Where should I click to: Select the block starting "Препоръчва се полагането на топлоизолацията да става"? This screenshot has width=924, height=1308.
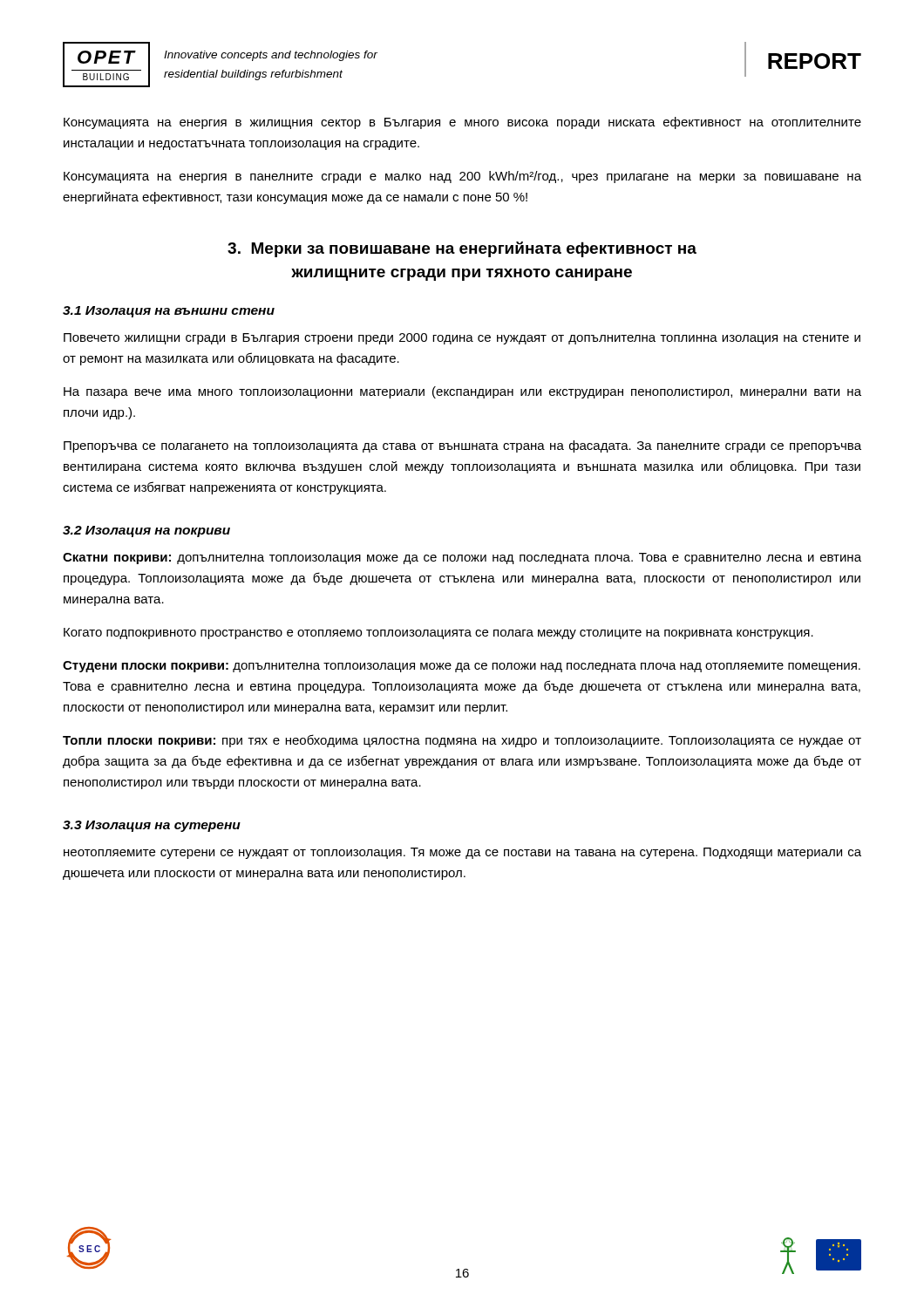(x=462, y=466)
